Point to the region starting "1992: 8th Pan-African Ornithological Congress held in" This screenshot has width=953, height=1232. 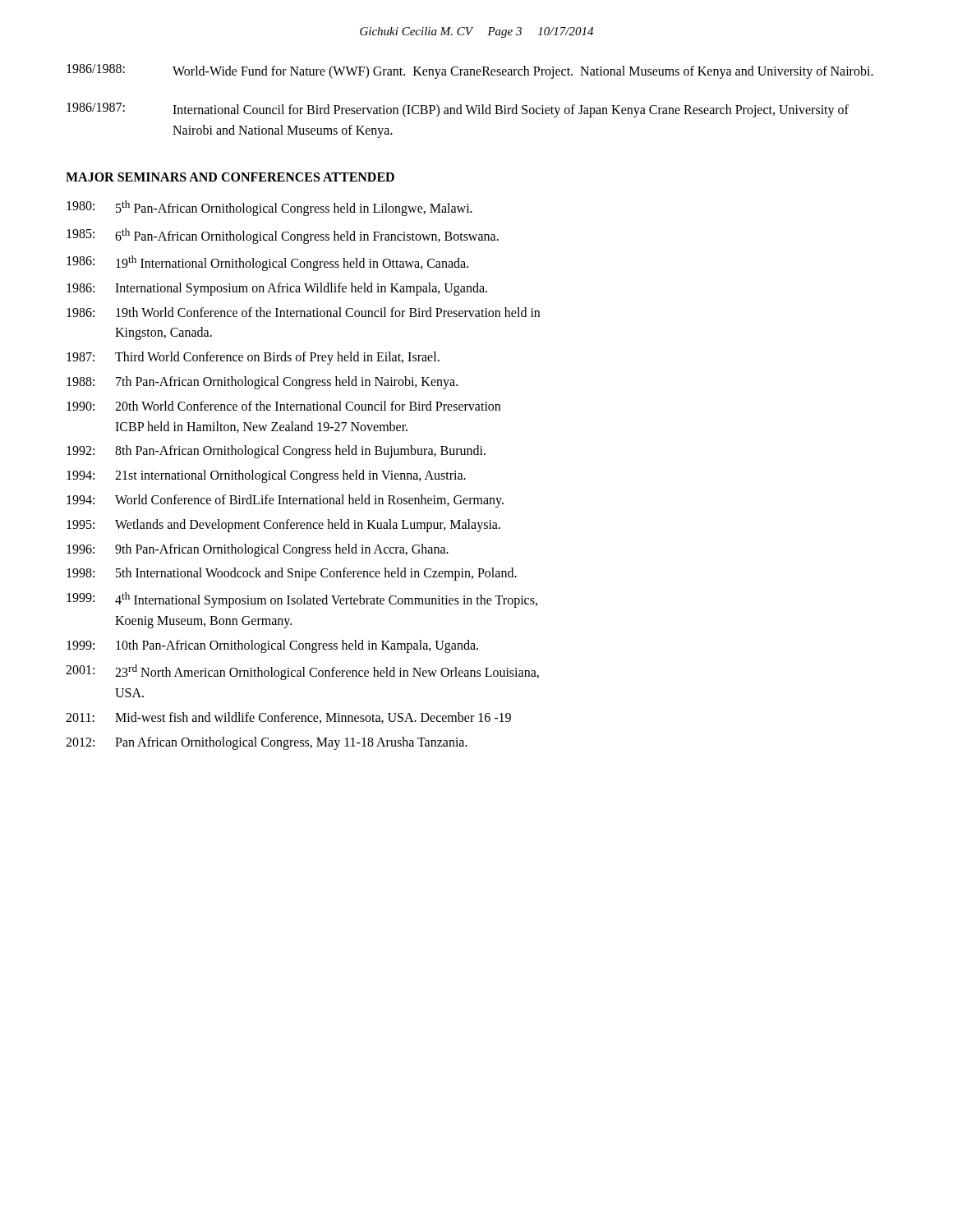click(x=476, y=452)
